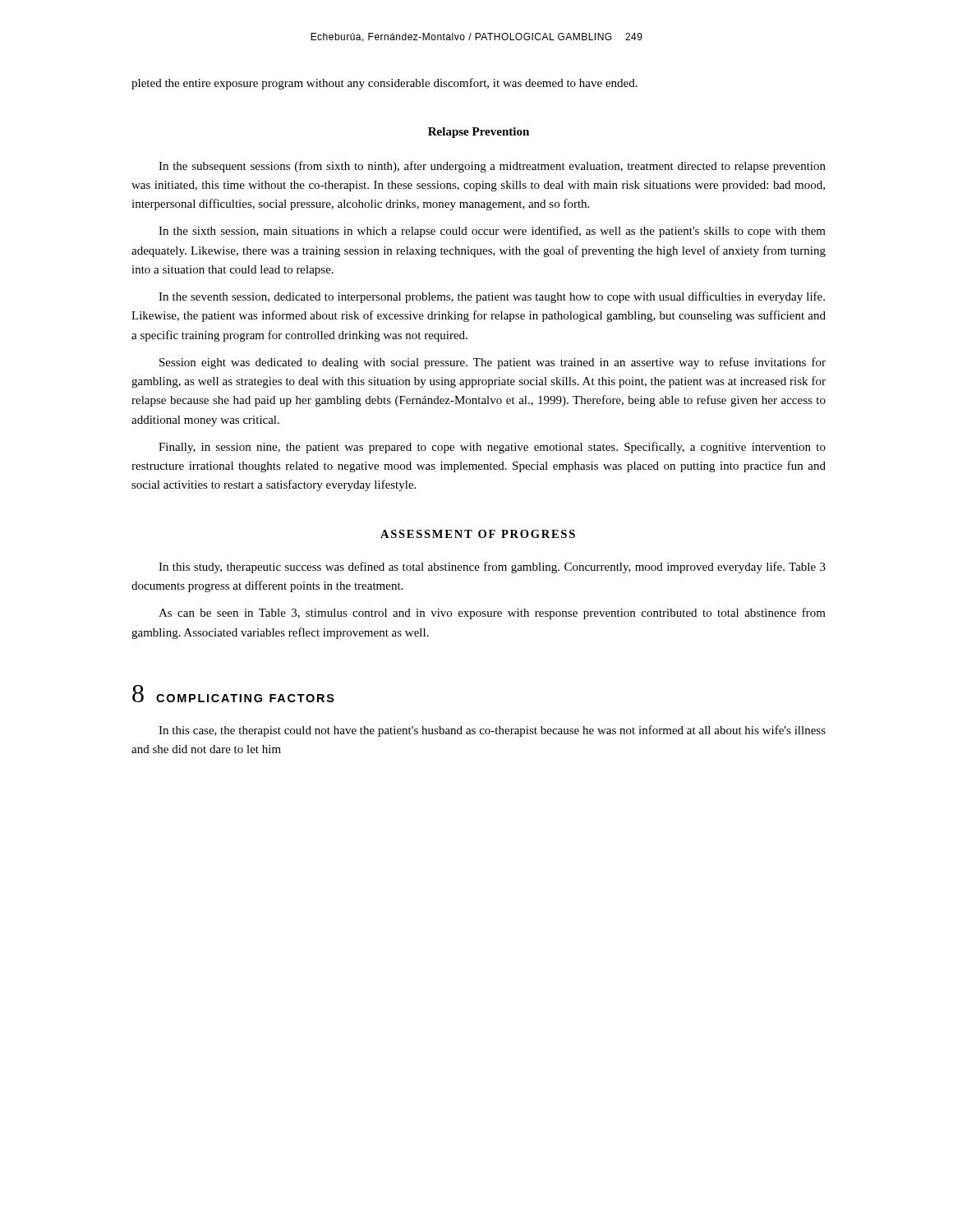Find the passage starting "In the subsequent sessions (from"
Screen dimensions: 1232x953
[x=479, y=185]
